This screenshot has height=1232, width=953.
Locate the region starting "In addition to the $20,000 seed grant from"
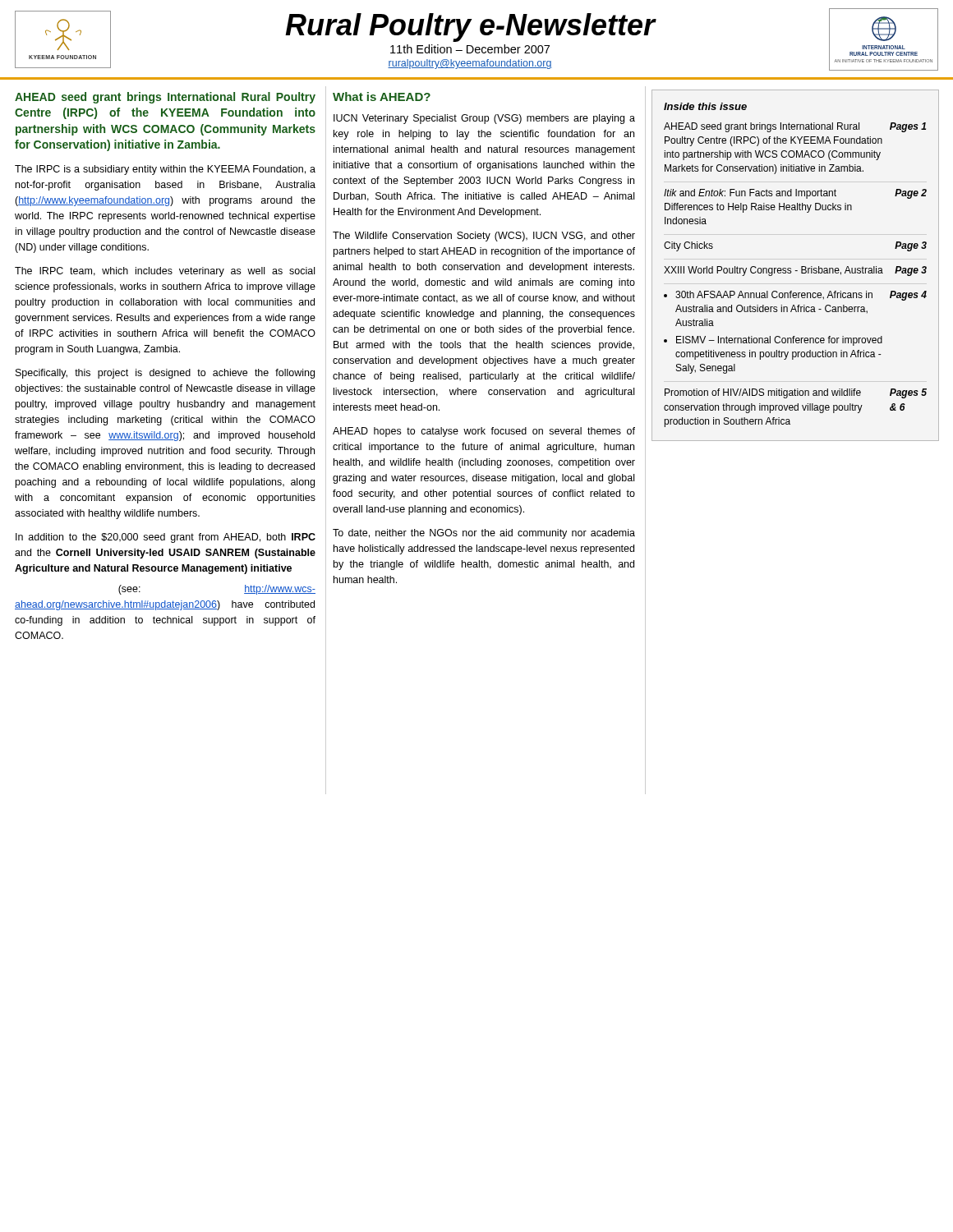165,553
